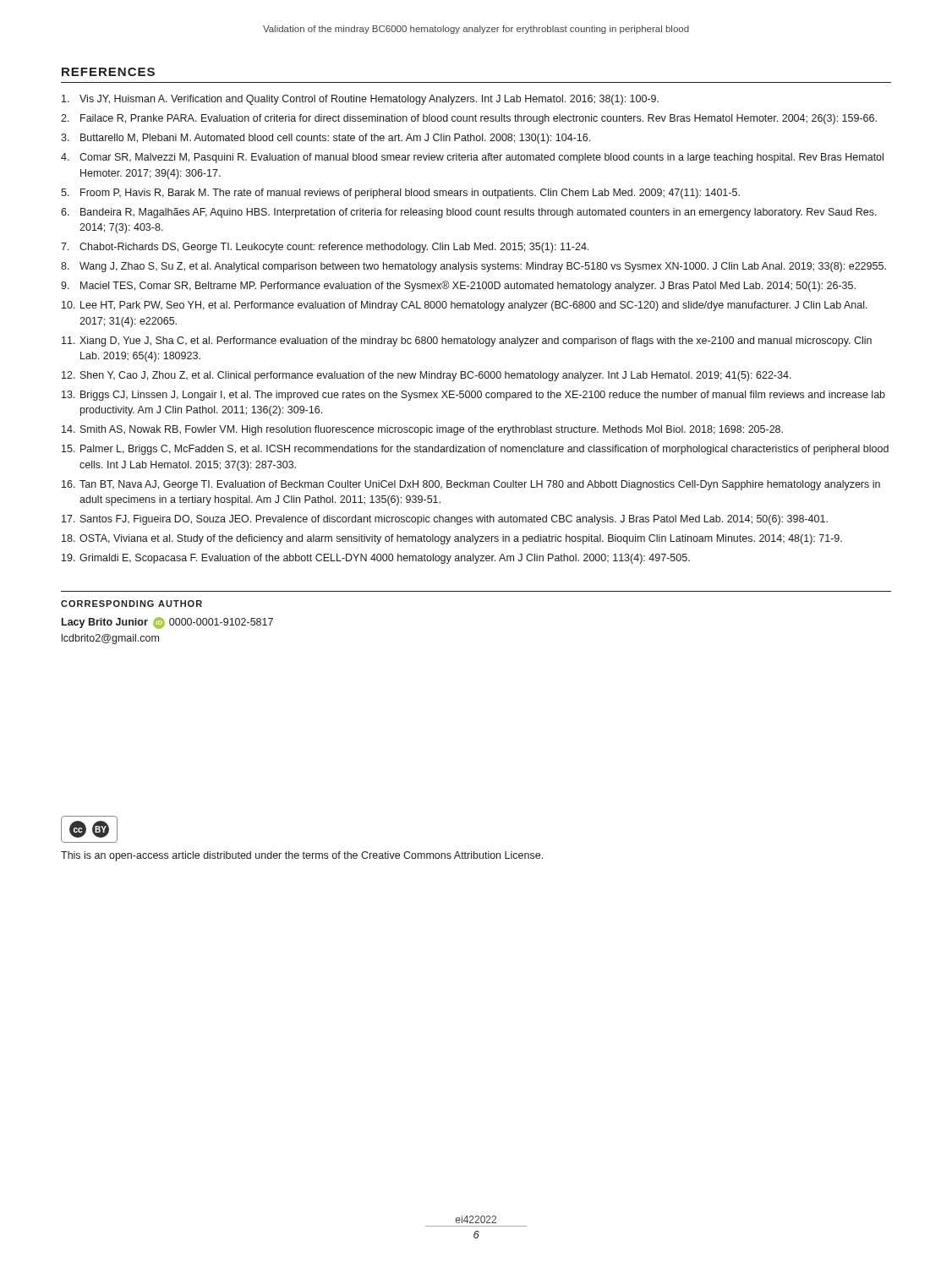Click on the list item containing "8. Wang J, Zhao S,"

click(476, 266)
